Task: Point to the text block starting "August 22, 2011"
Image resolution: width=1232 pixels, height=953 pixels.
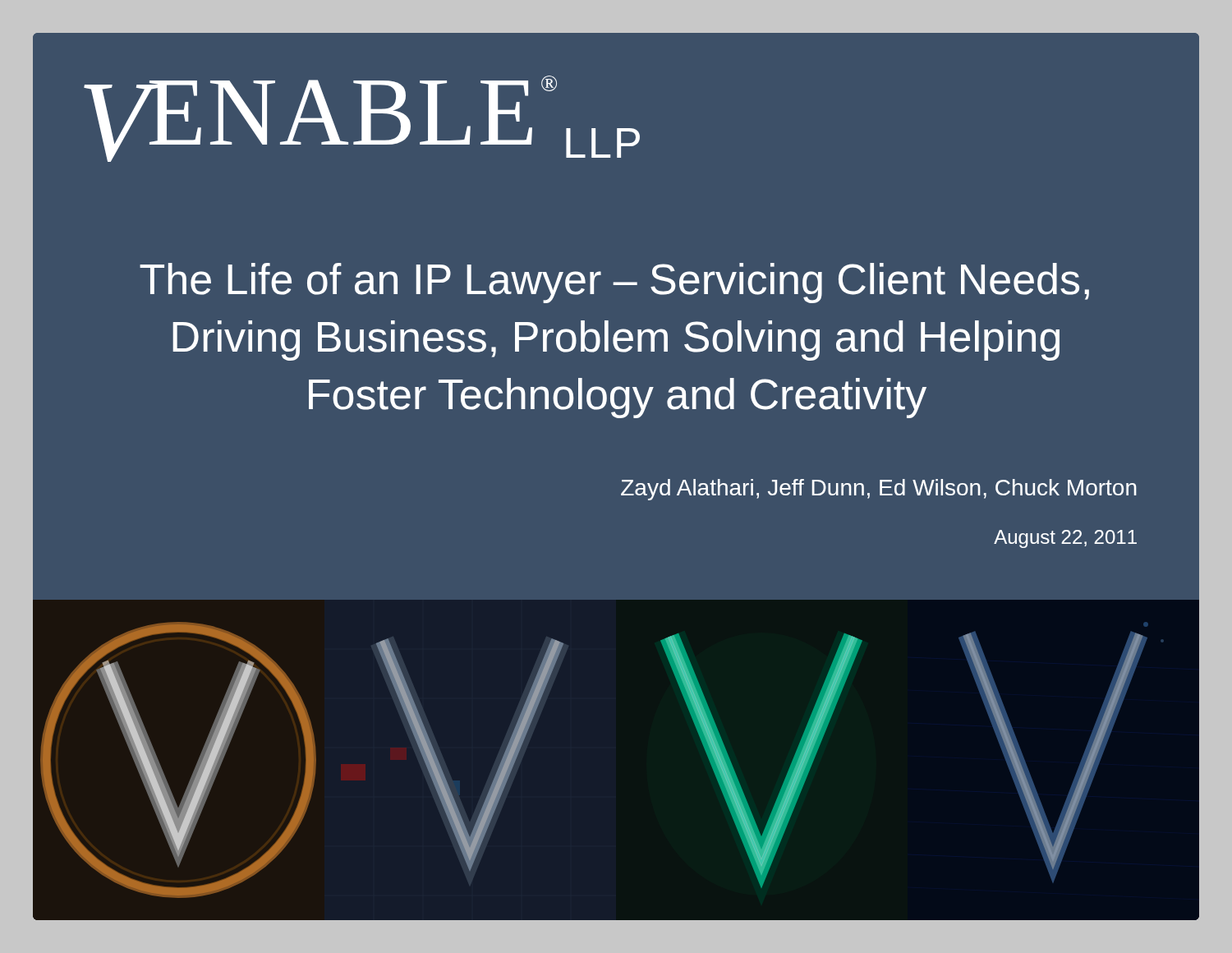Action: [1066, 537]
